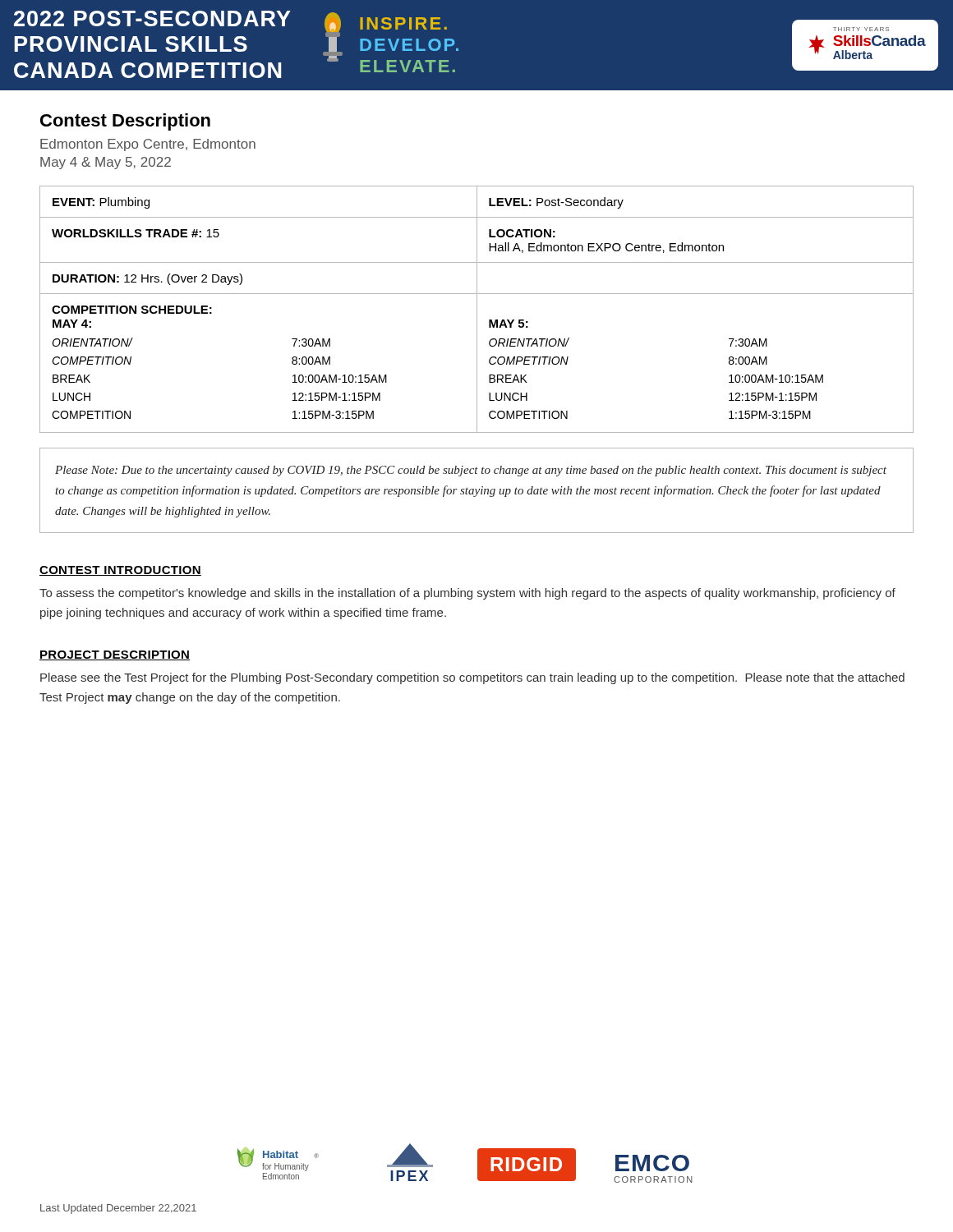Image resolution: width=953 pixels, height=1232 pixels.
Task: Find the text block starting "Edmonton Expo Centre,"
Action: coord(148,144)
